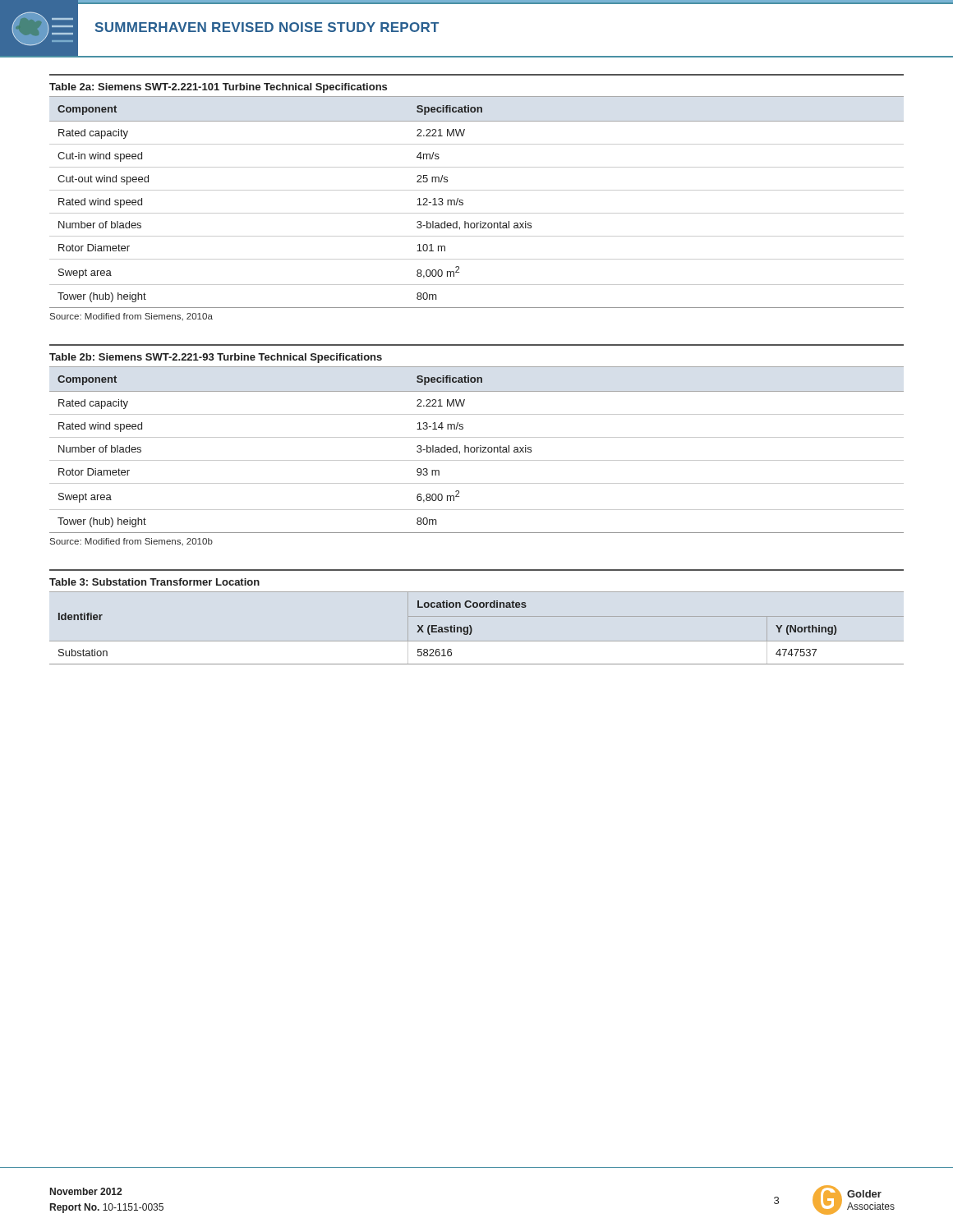953x1232 pixels.
Task: Find the footnote that reads "Source: Modified from Siemens, 2010a"
Action: pos(131,317)
